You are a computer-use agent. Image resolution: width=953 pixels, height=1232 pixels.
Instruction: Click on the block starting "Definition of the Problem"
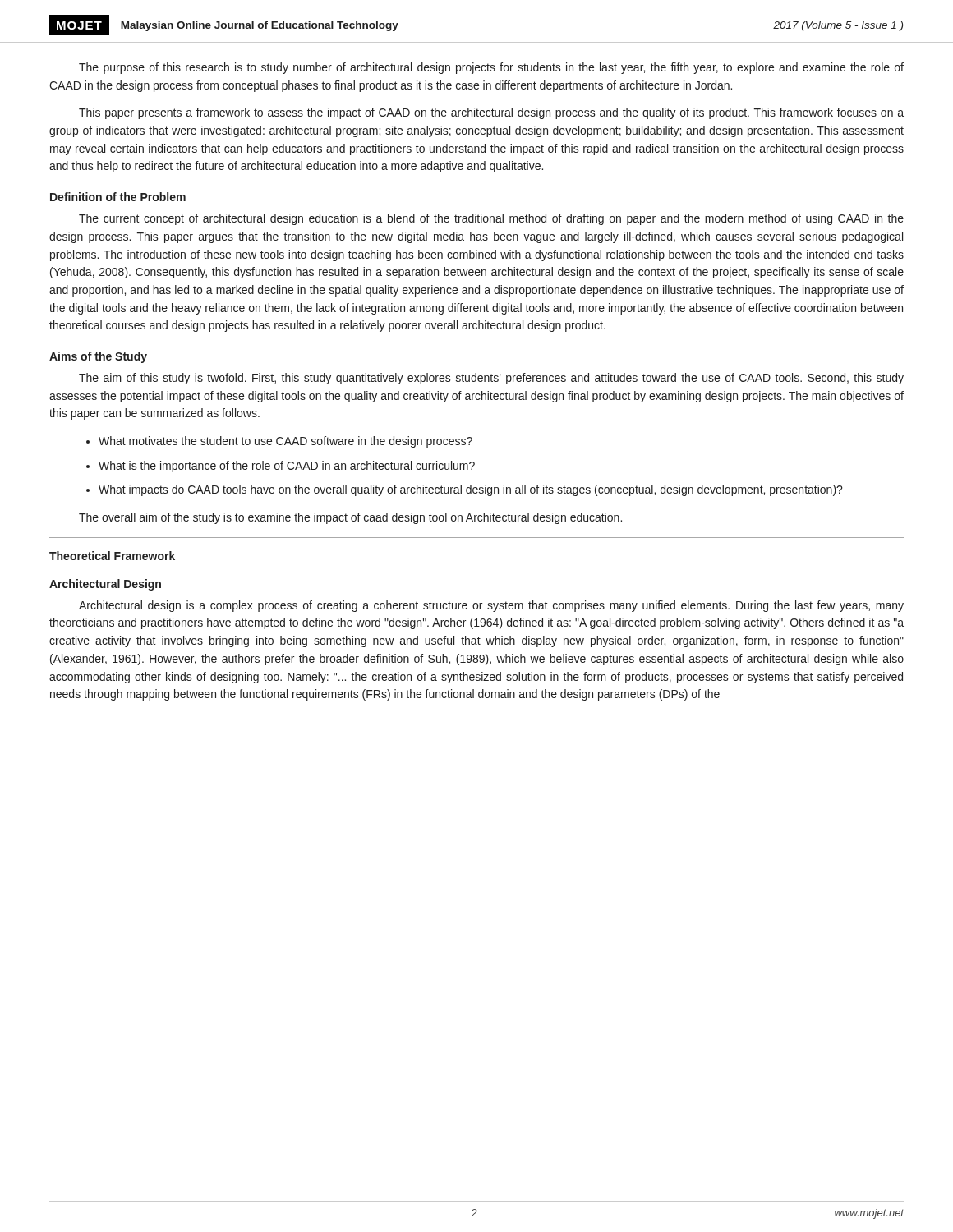pos(118,197)
